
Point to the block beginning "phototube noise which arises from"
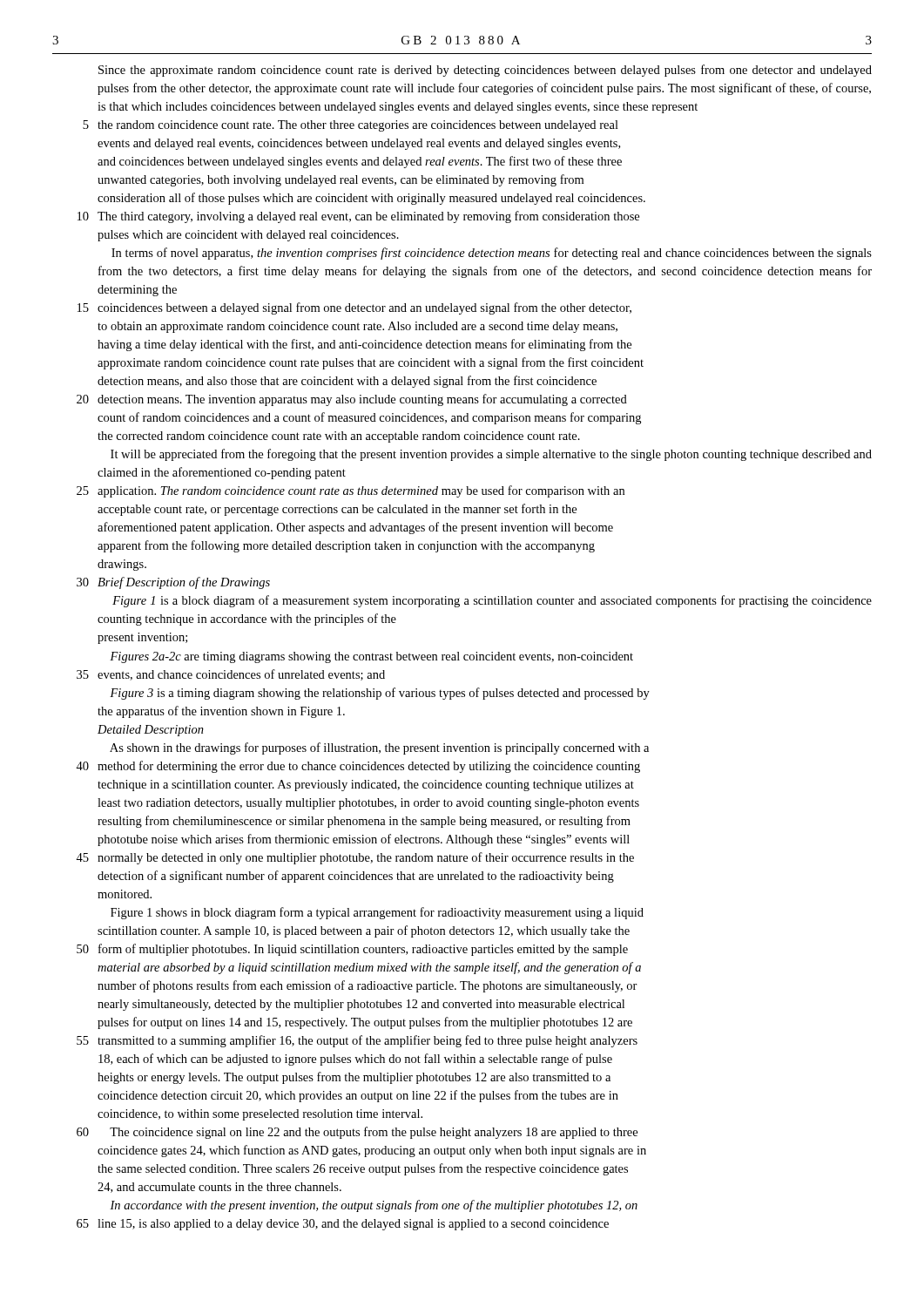tap(364, 839)
